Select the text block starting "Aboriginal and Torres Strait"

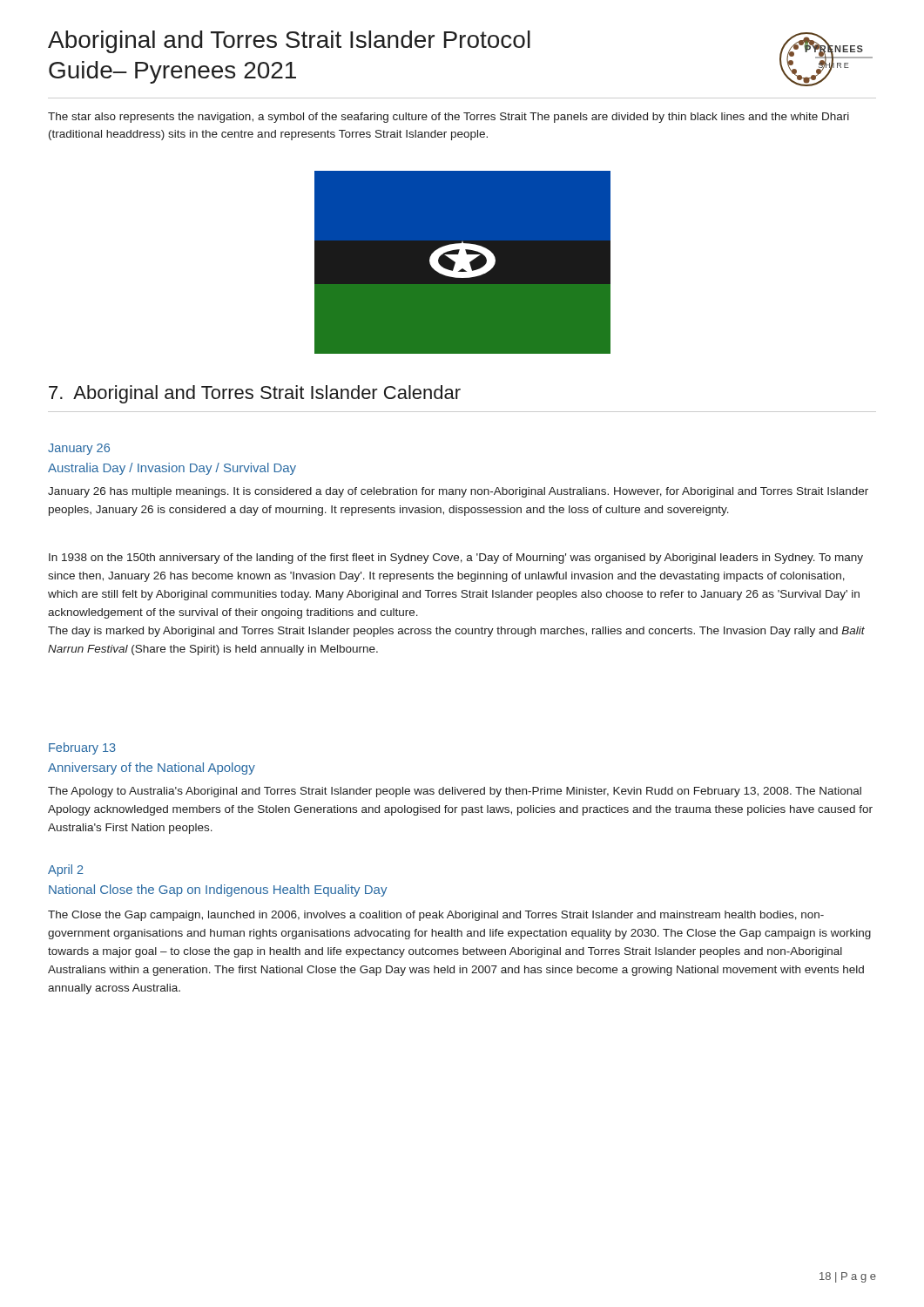pos(290,55)
